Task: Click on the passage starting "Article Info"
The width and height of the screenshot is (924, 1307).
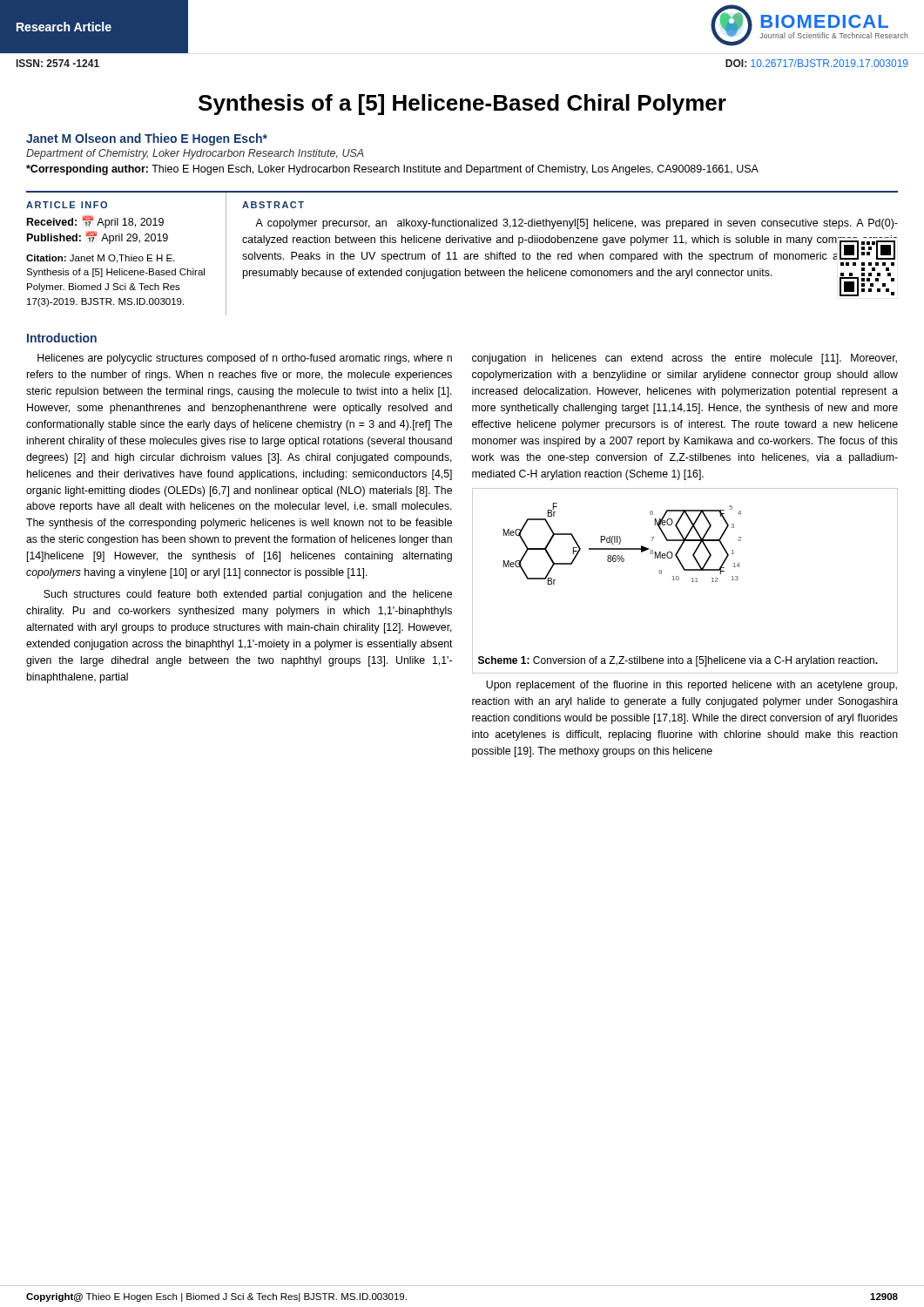Action: tap(67, 204)
